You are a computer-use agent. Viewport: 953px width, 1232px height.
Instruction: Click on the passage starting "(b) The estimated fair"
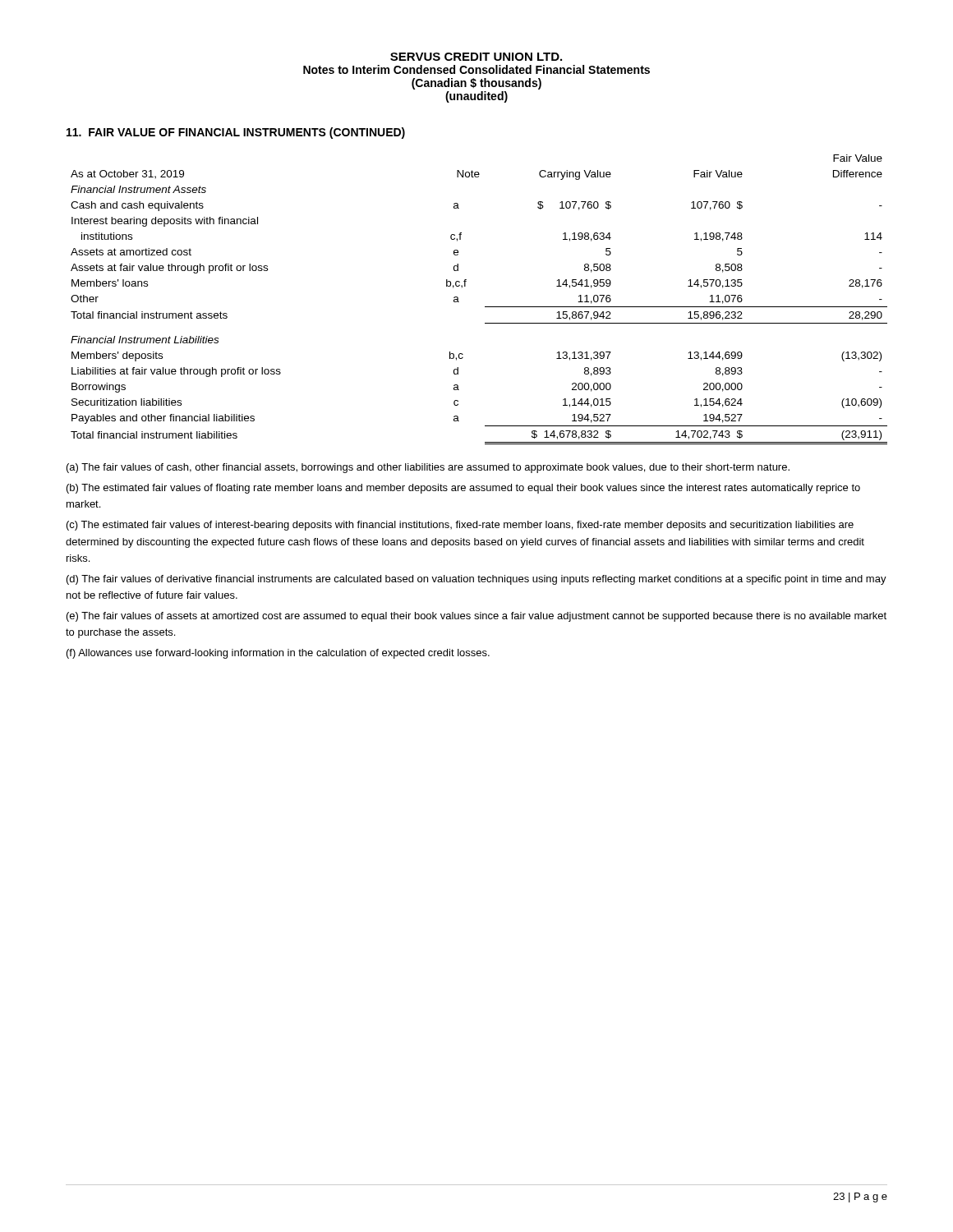point(476,496)
